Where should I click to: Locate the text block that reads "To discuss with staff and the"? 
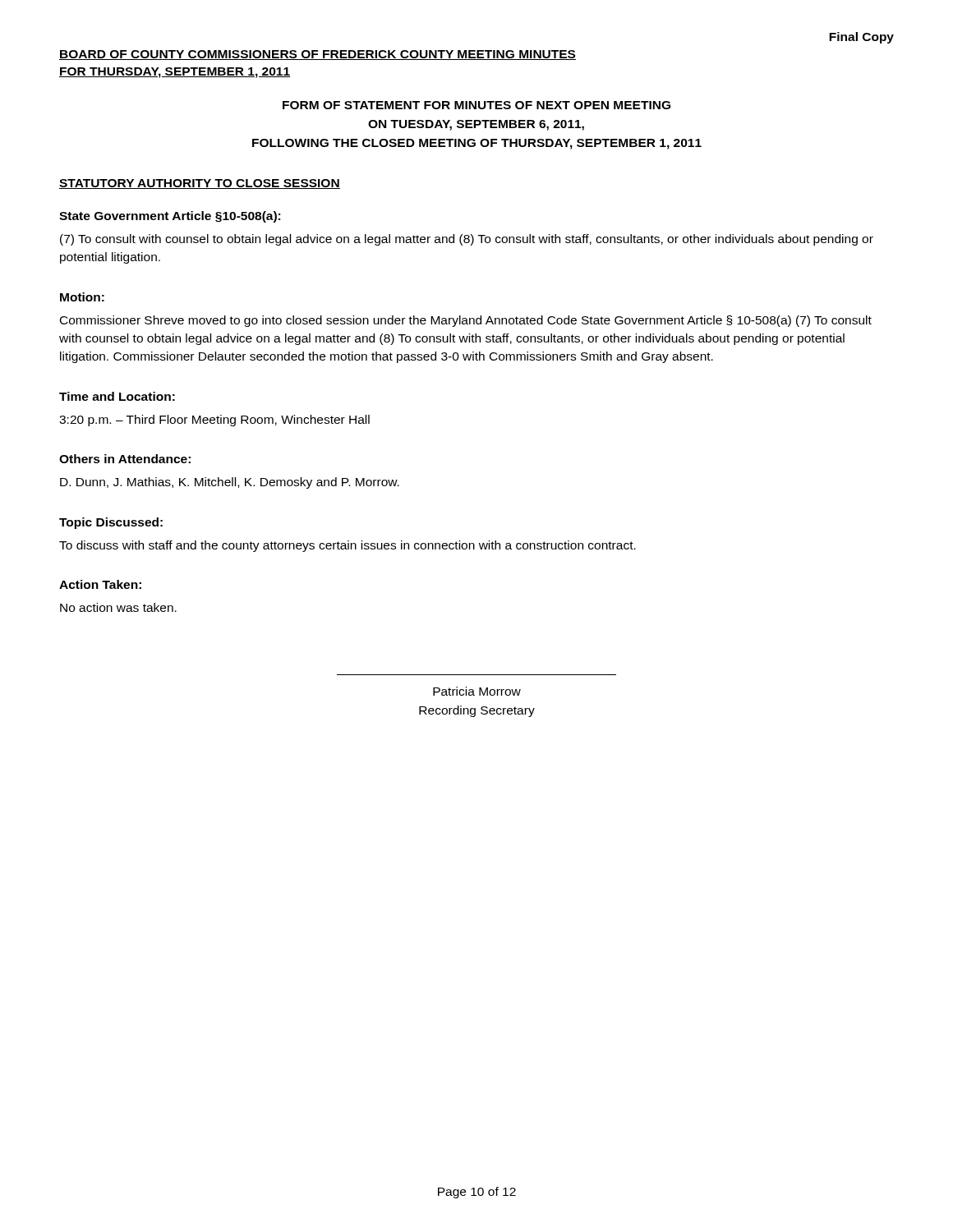point(348,545)
